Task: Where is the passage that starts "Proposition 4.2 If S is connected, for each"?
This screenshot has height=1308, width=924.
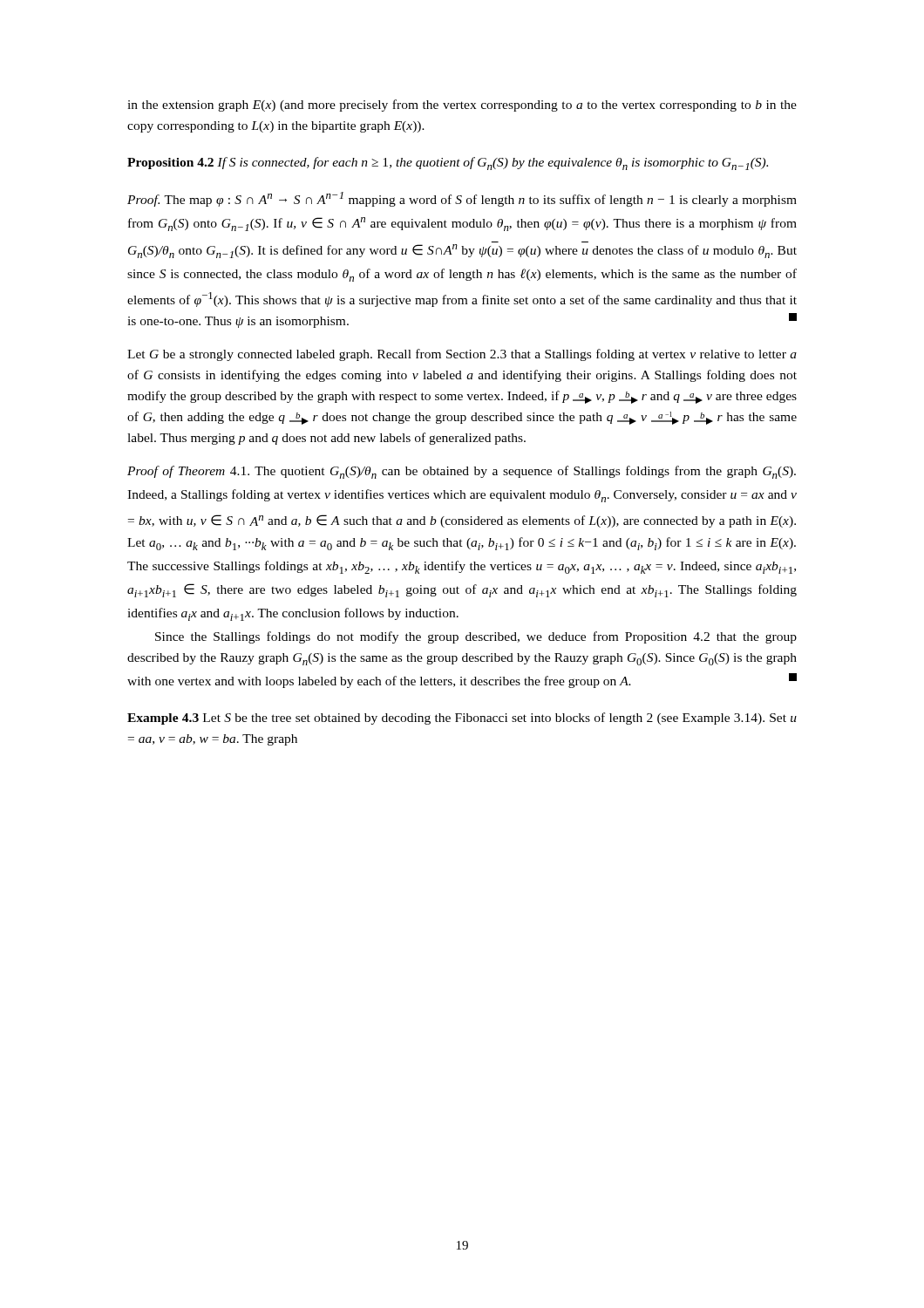Action: point(462,164)
